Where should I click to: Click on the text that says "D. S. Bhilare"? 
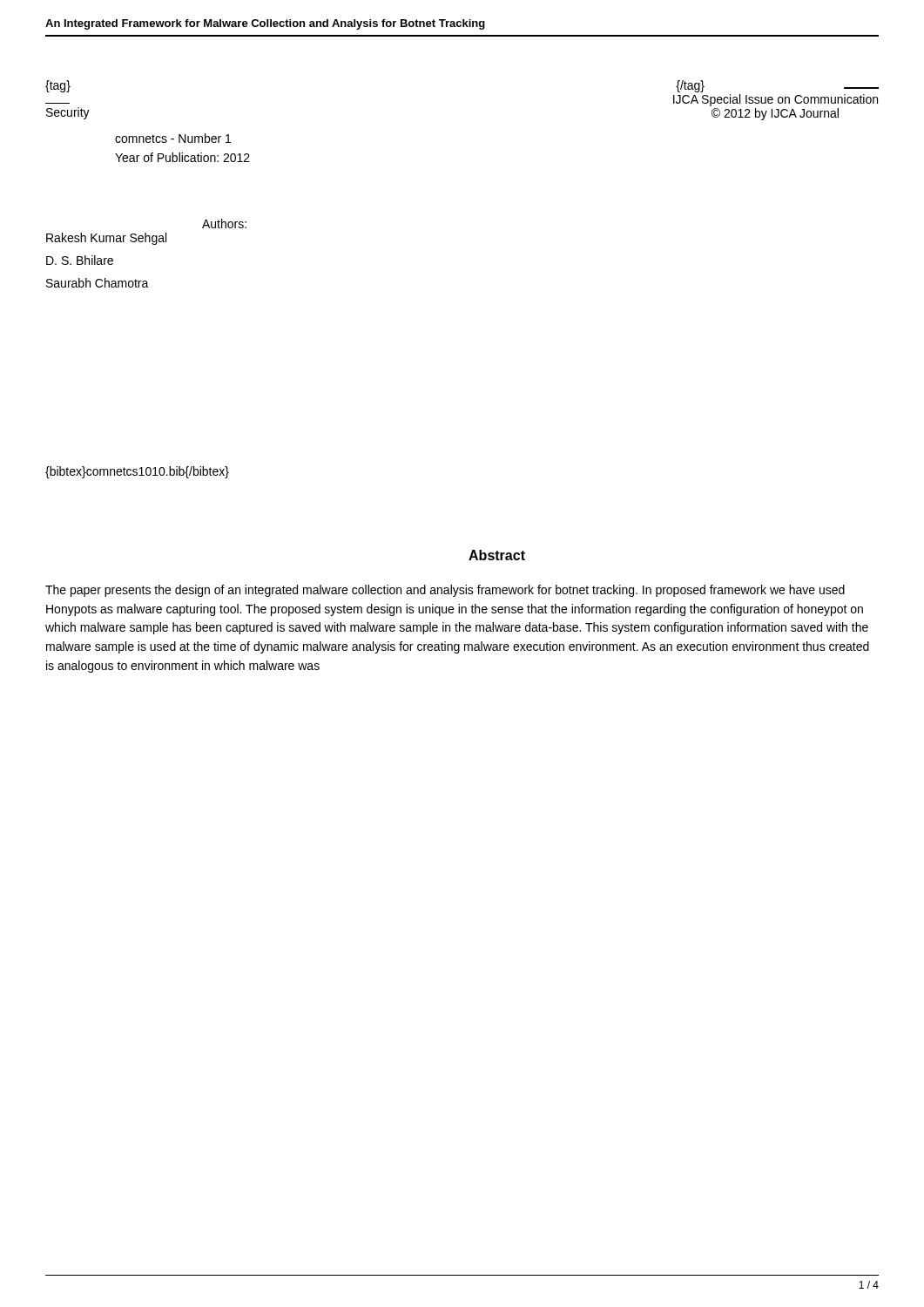tap(80, 261)
